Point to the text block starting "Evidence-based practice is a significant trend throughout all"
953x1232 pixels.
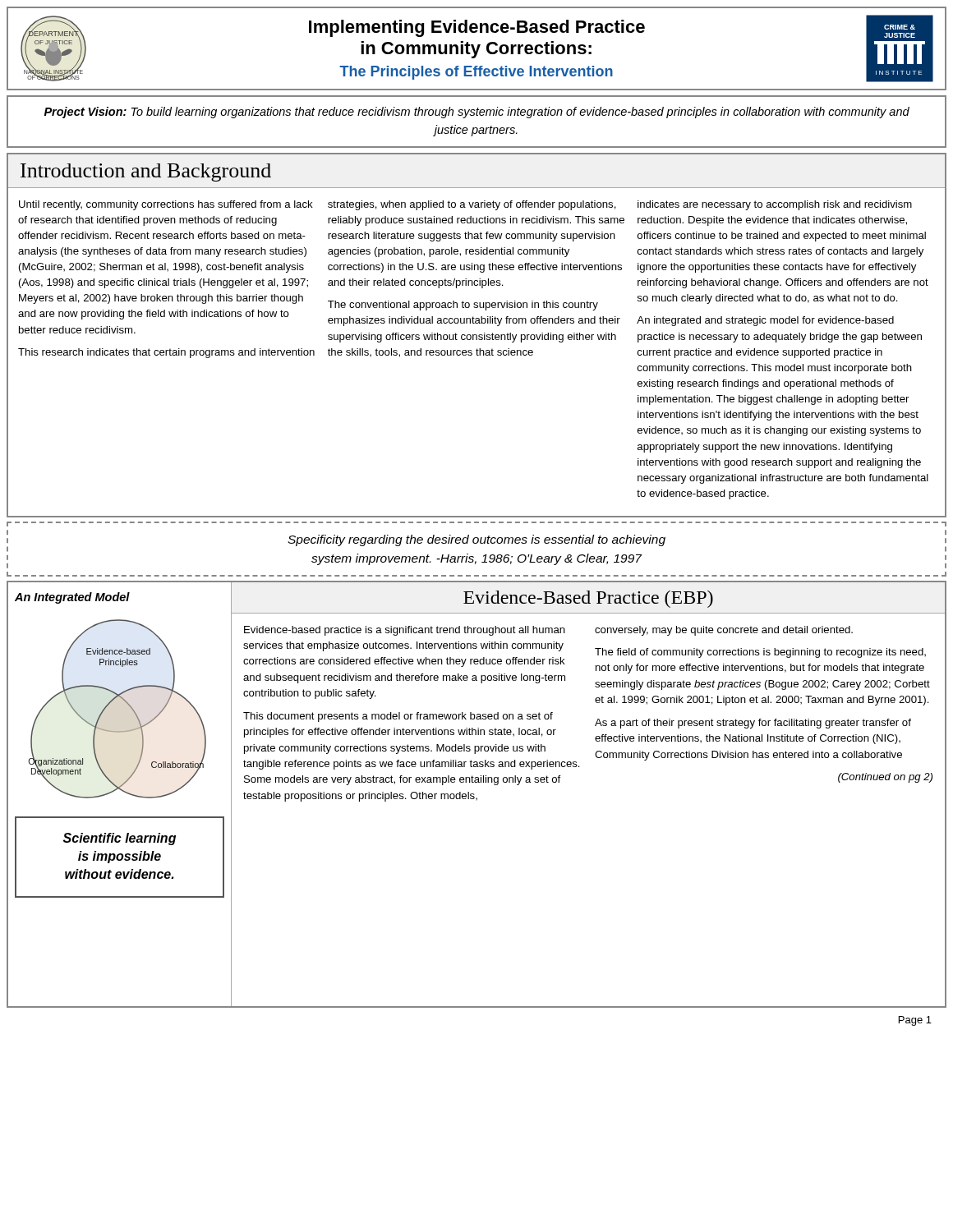[x=412, y=712]
